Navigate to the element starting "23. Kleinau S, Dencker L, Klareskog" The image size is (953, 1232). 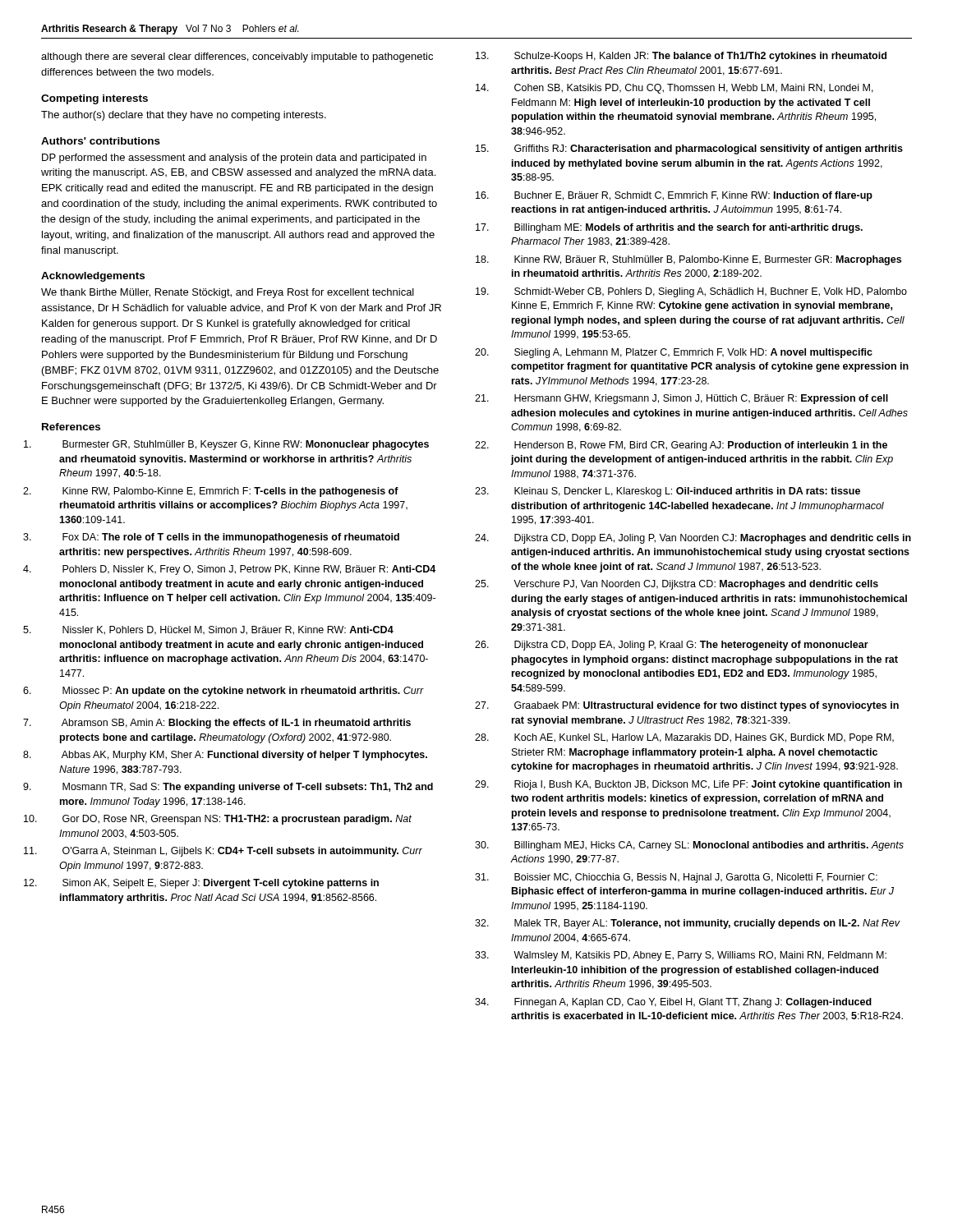click(688, 505)
